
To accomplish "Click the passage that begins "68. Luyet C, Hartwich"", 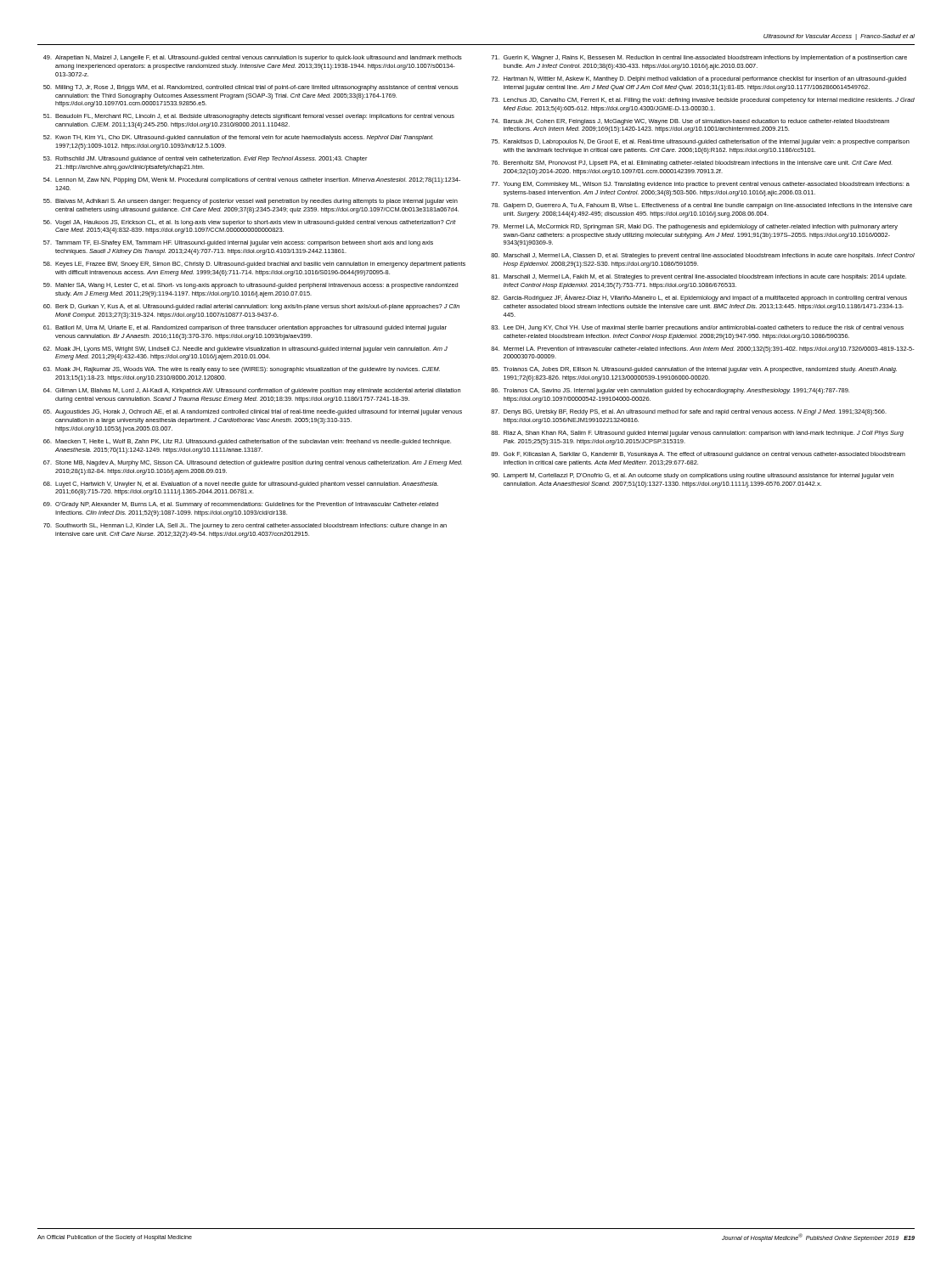I will point(252,488).
